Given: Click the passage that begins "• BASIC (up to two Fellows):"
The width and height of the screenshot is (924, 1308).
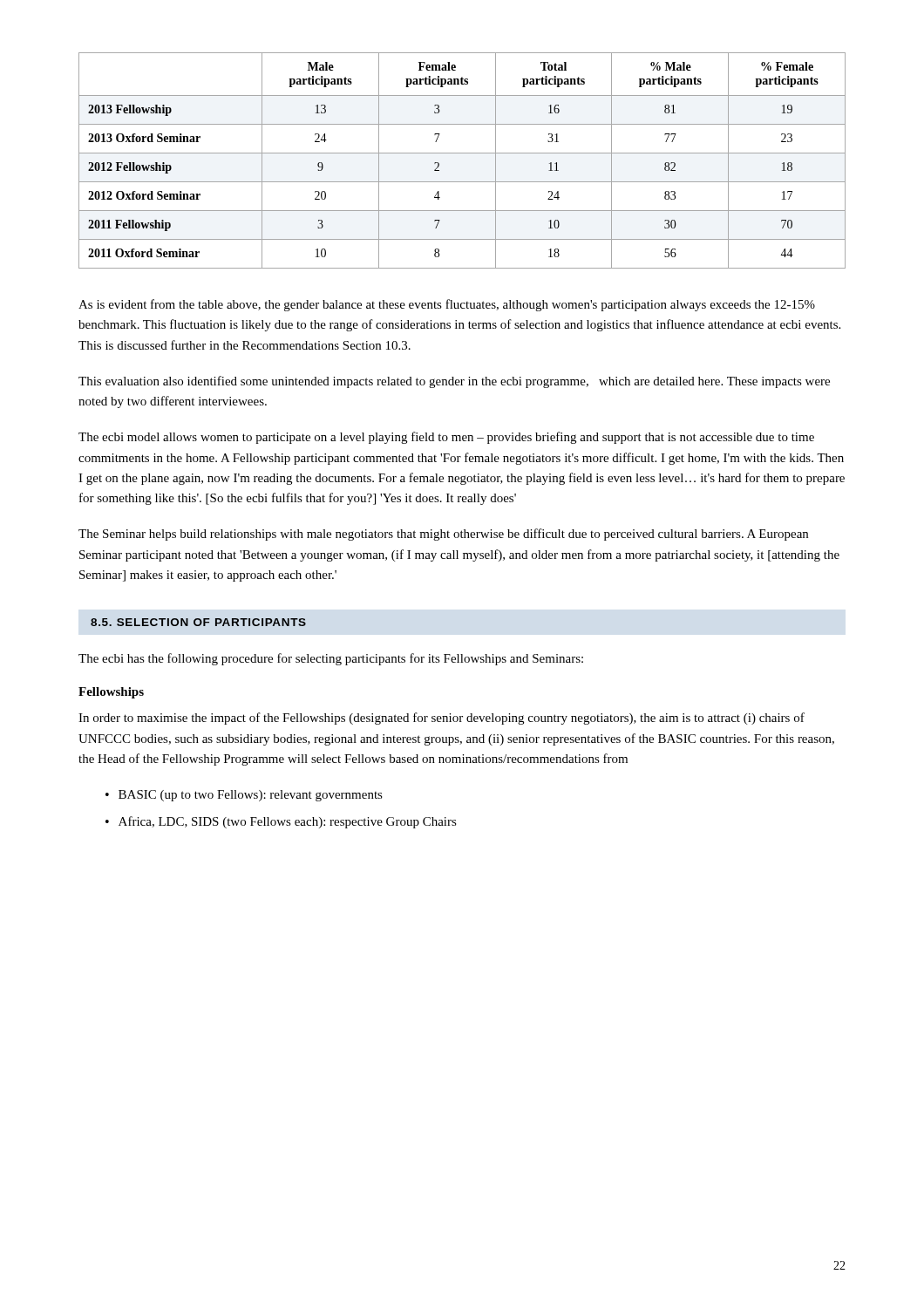Looking at the screenshot, I should tap(244, 796).
